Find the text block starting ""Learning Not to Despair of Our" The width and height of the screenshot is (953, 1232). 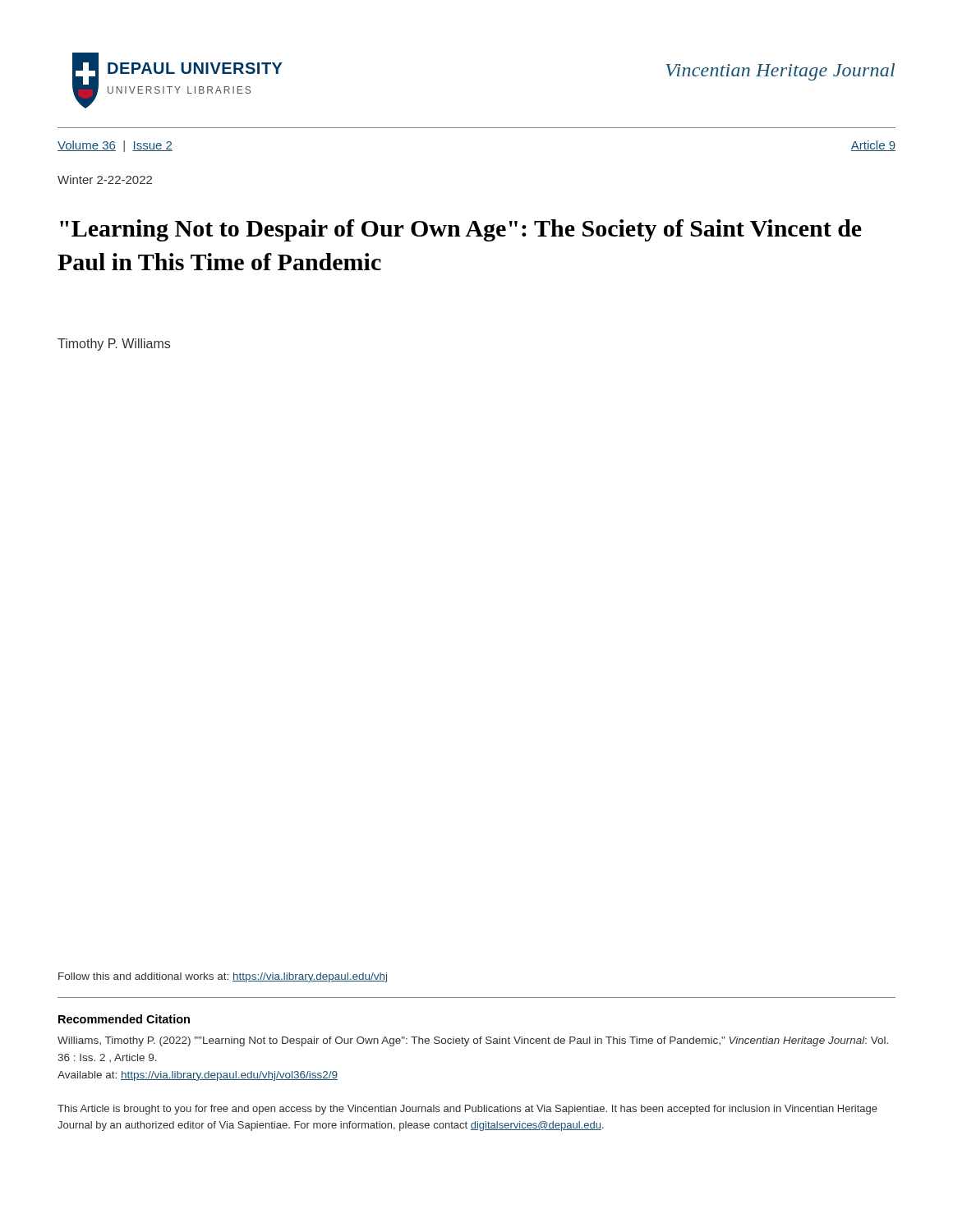(460, 245)
